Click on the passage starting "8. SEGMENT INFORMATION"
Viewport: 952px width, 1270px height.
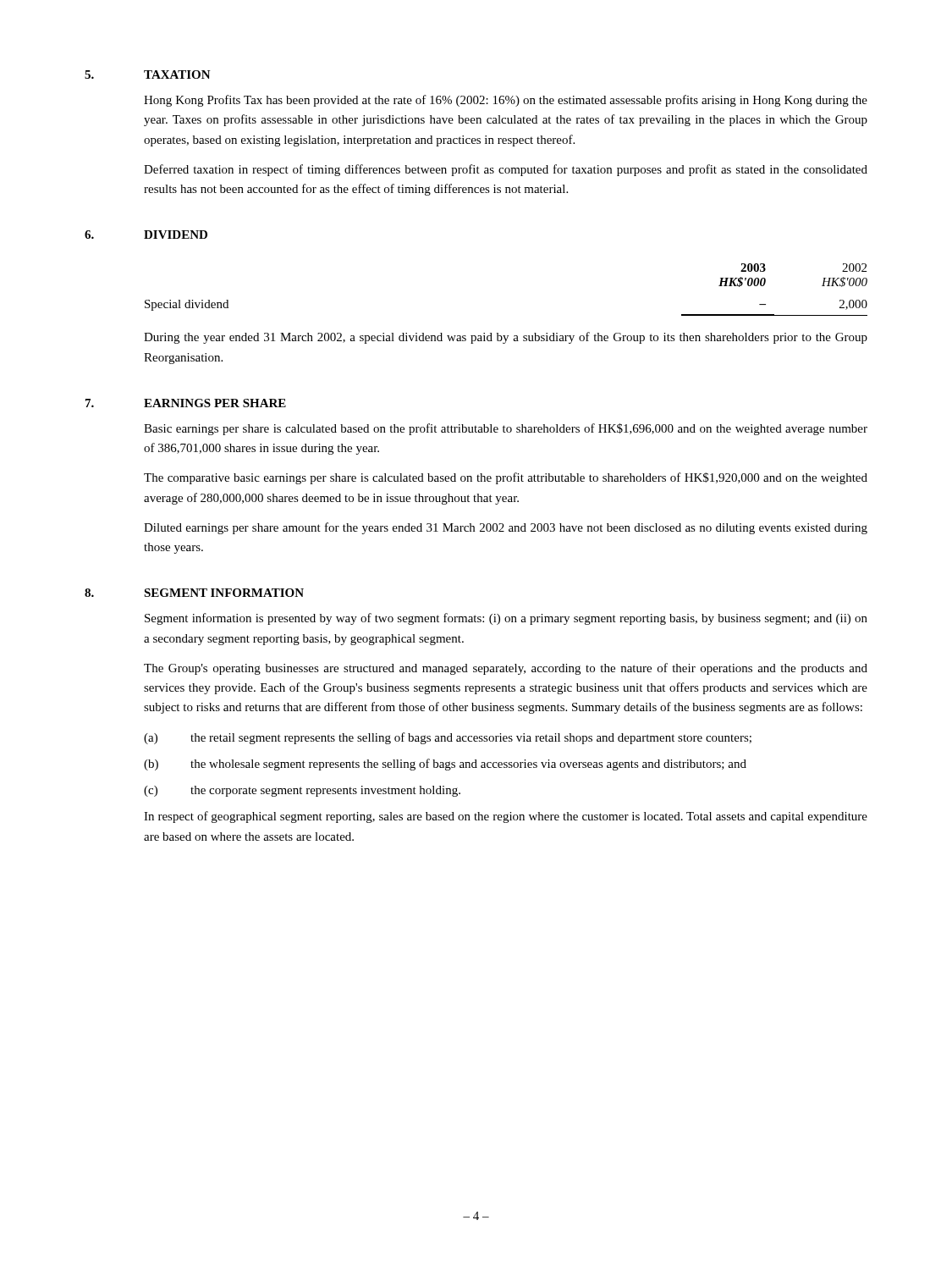[x=194, y=593]
